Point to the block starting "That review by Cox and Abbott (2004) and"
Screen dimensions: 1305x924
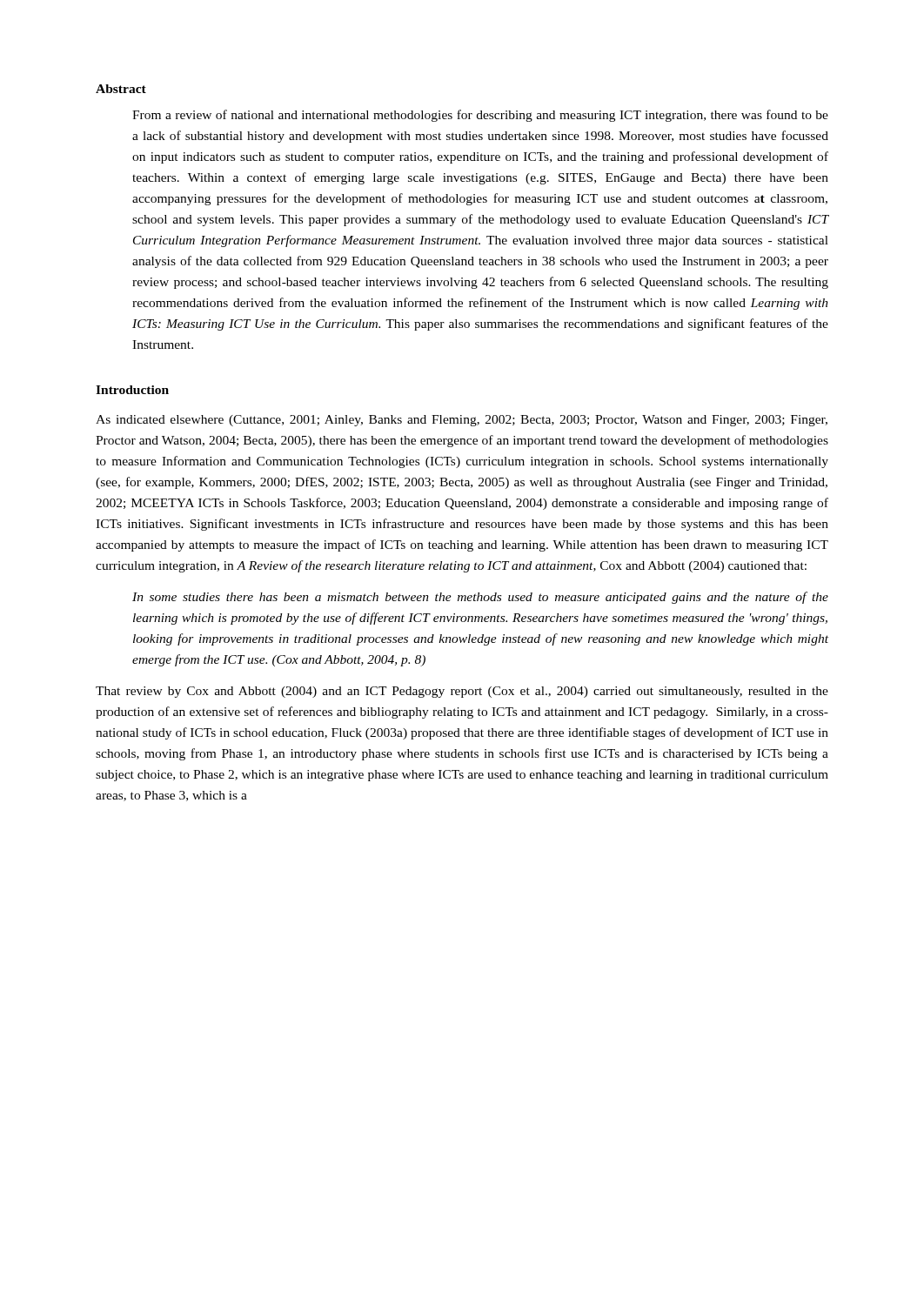pyautogui.click(x=462, y=743)
